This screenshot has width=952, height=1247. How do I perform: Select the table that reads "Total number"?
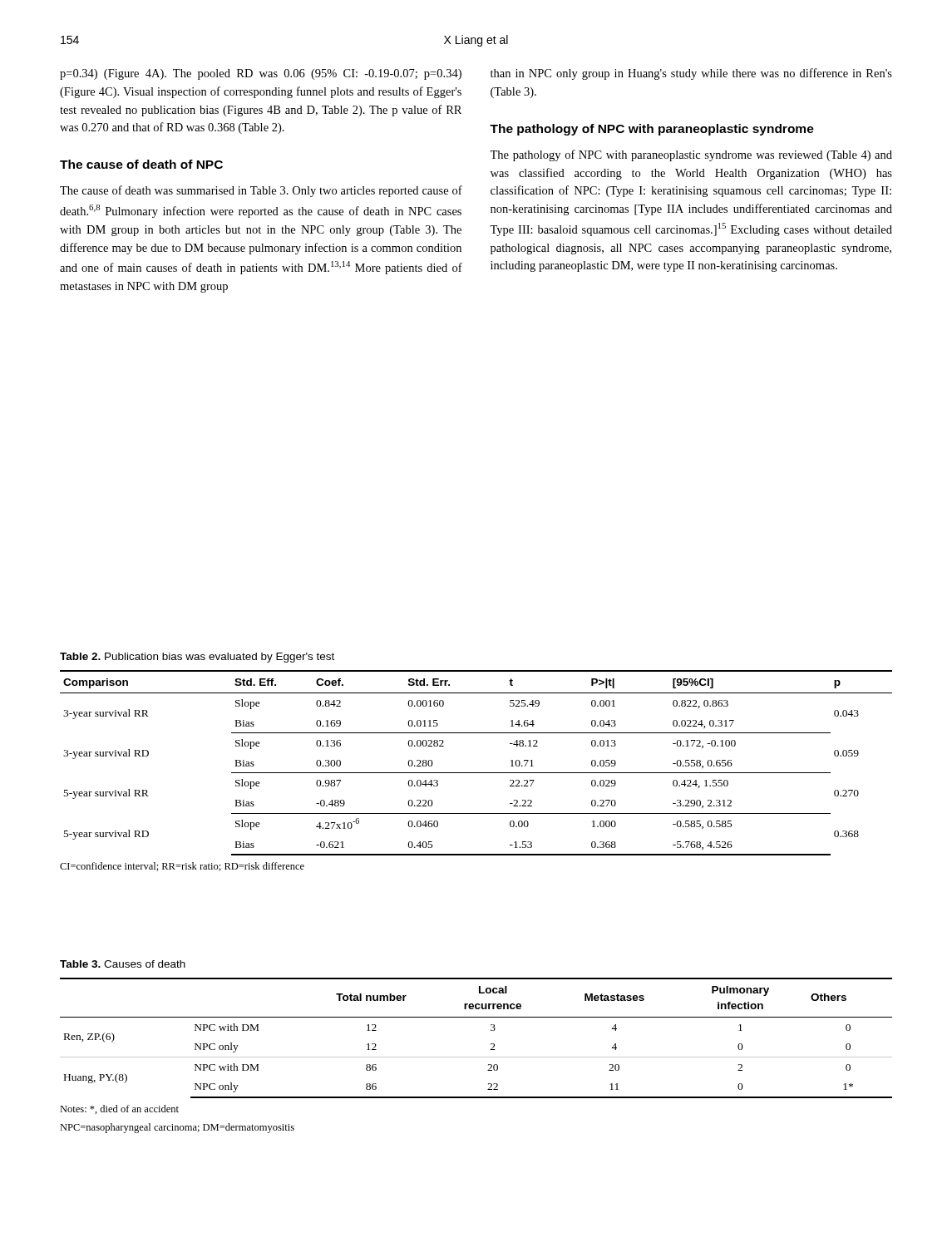coord(476,1038)
